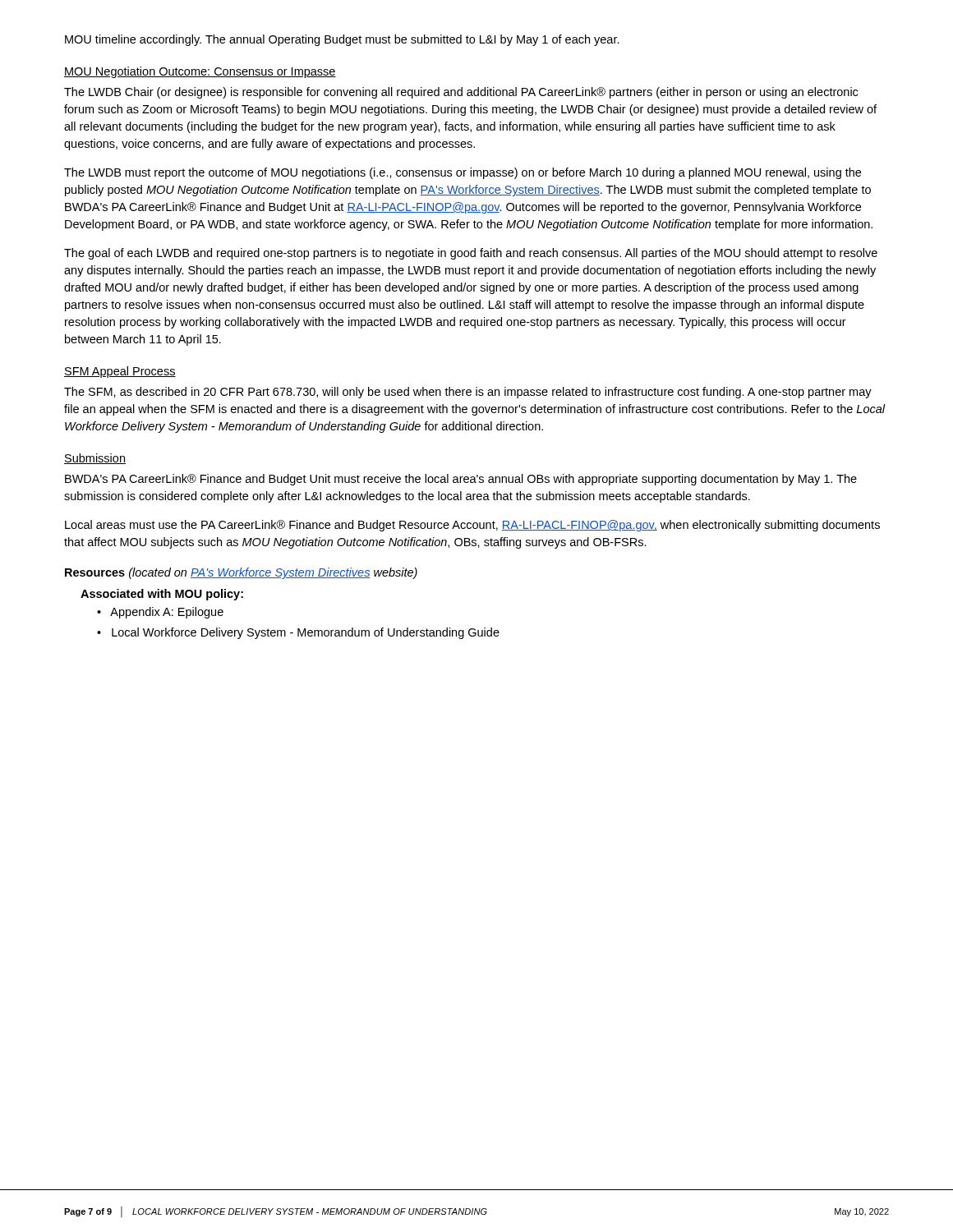Find the text block with the text "The SFM, as described in 20 CFR Part"
Image resolution: width=953 pixels, height=1232 pixels.
pos(474,409)
